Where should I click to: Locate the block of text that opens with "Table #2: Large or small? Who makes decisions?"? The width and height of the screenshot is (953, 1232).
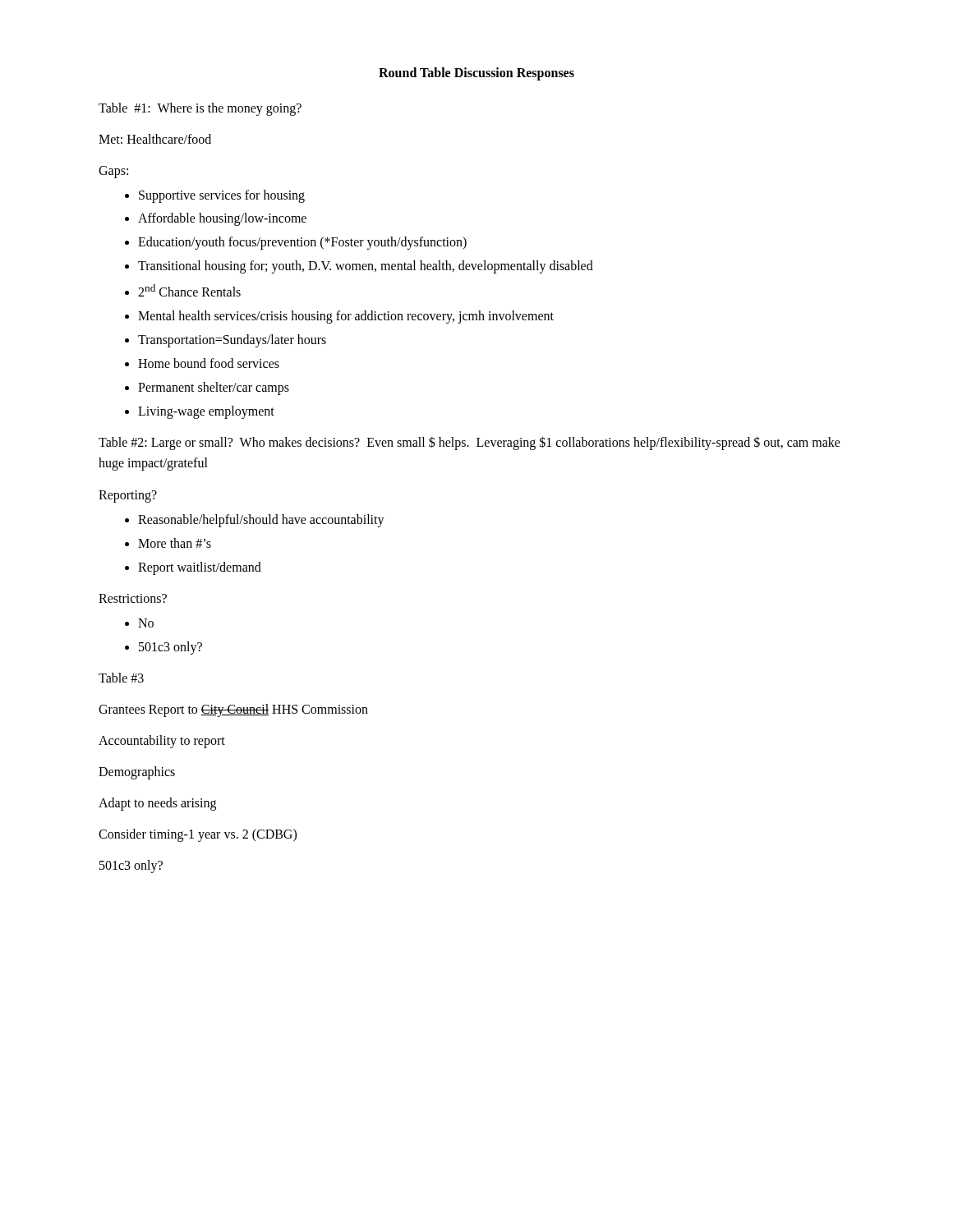pyautogui.click(x=469, y=453)
